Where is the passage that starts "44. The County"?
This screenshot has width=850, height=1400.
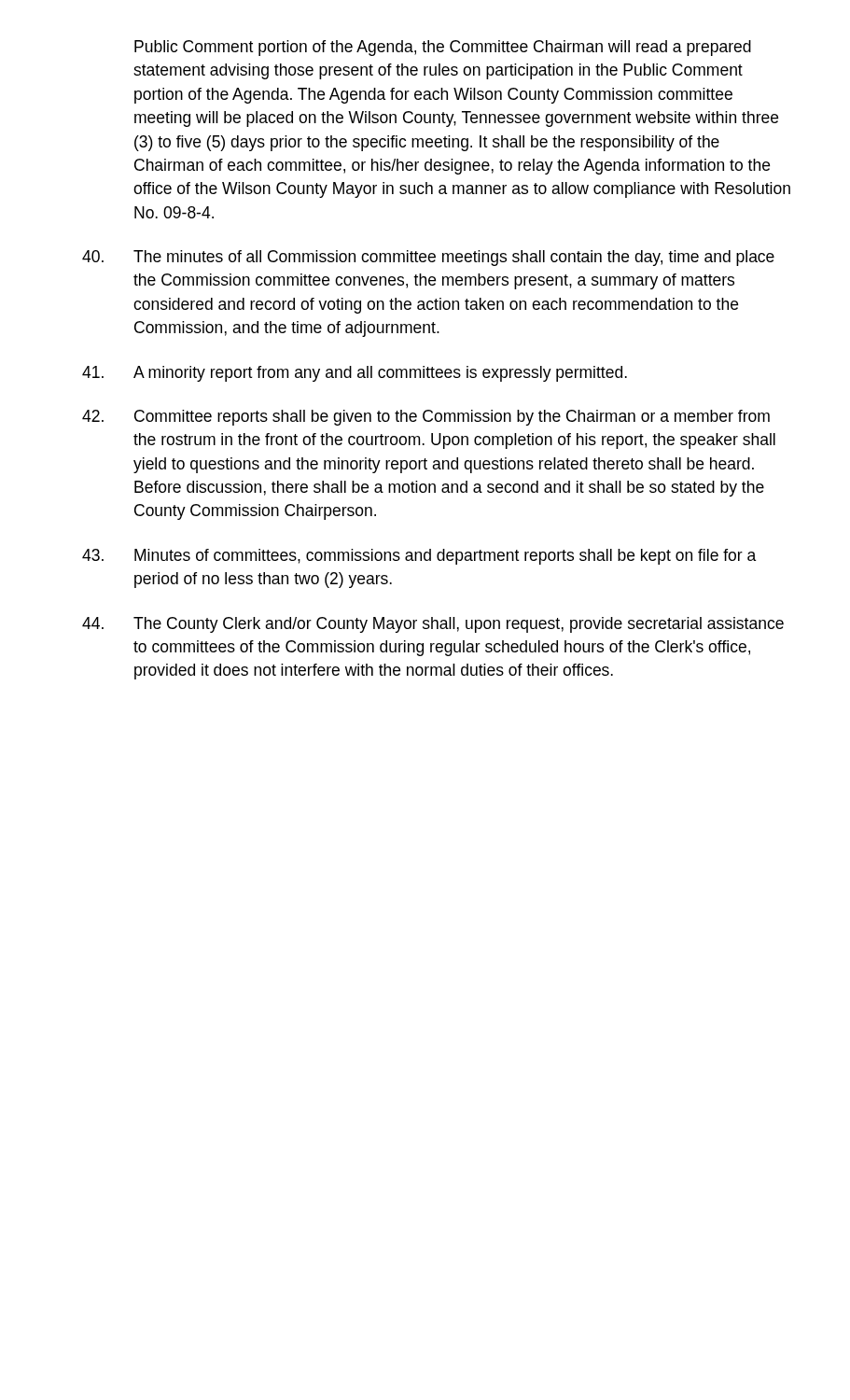(437, 647)
